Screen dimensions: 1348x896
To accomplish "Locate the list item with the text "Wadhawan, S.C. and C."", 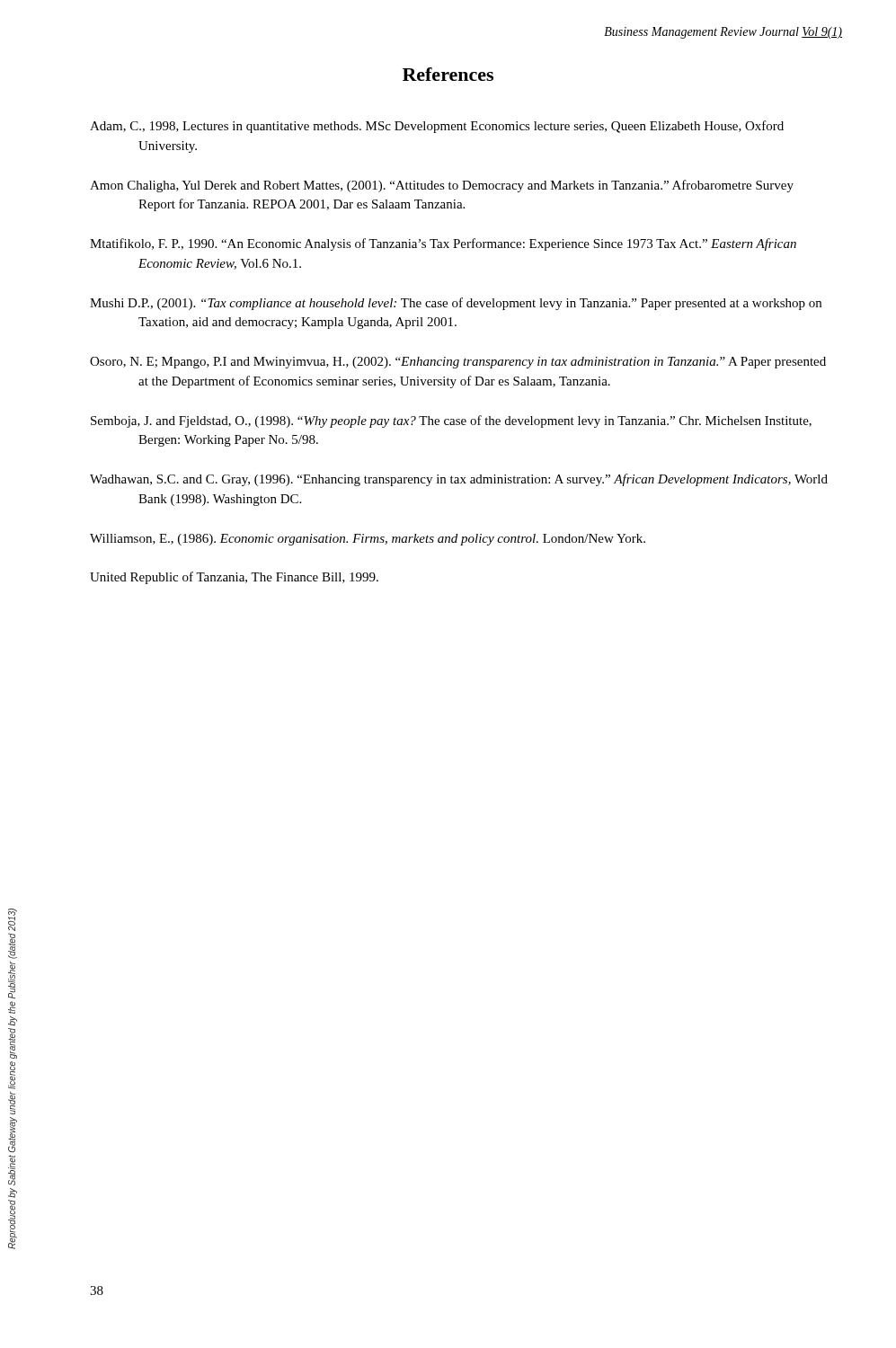I will coord(459,489).
